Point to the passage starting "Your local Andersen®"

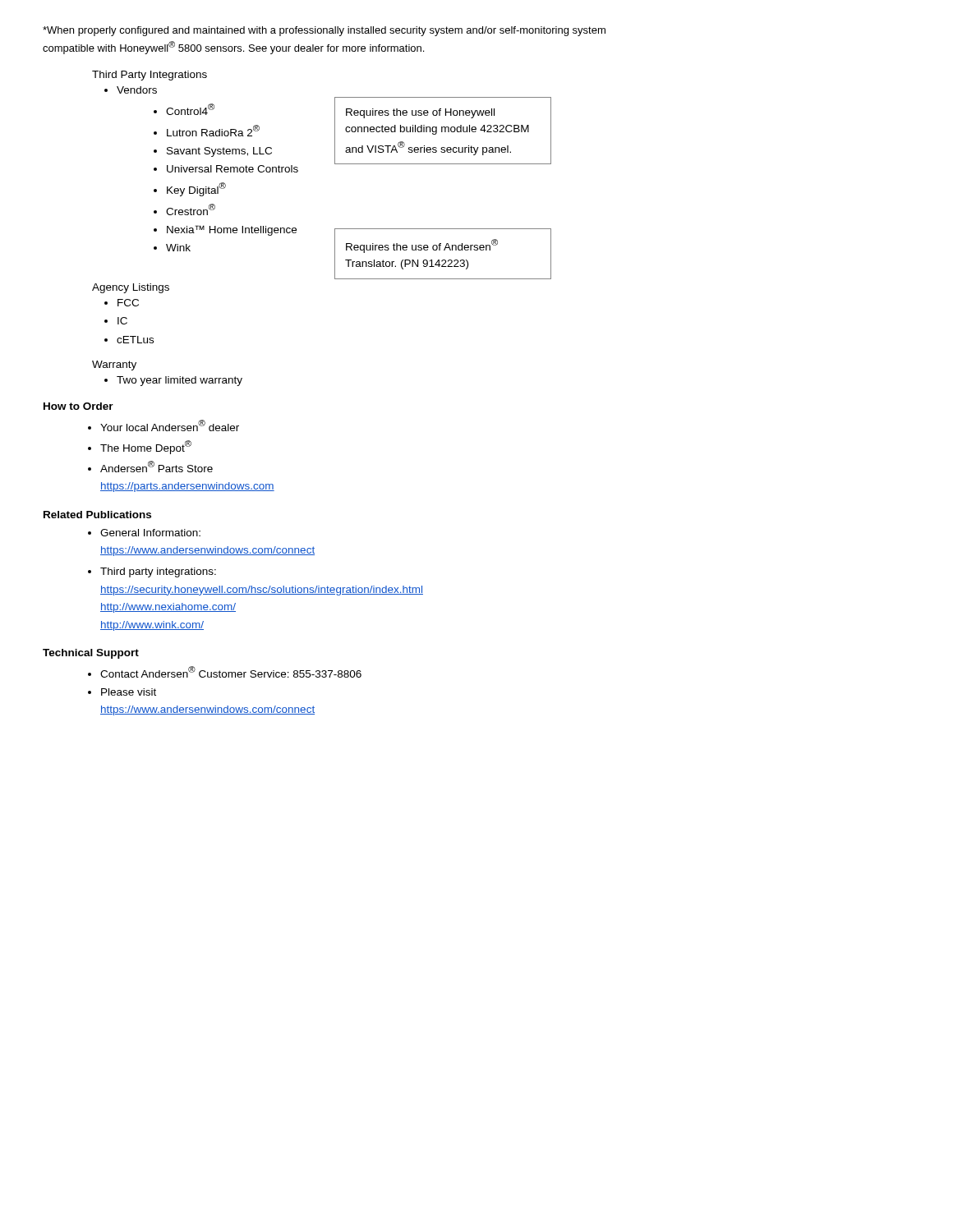click(x=170, y=426)
